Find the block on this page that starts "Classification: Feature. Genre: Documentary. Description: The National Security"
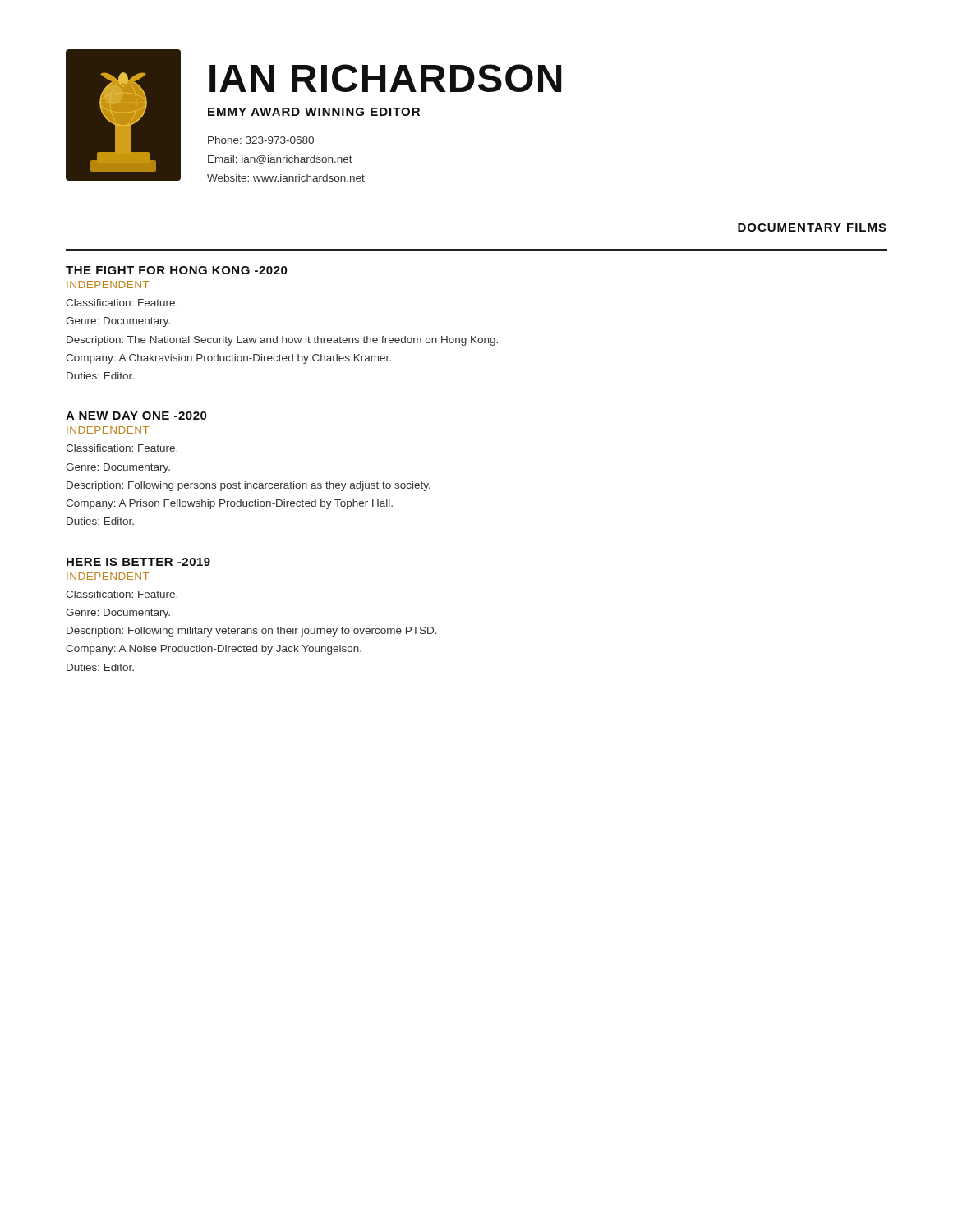The image size is (953, 1232). pos(282,339)
